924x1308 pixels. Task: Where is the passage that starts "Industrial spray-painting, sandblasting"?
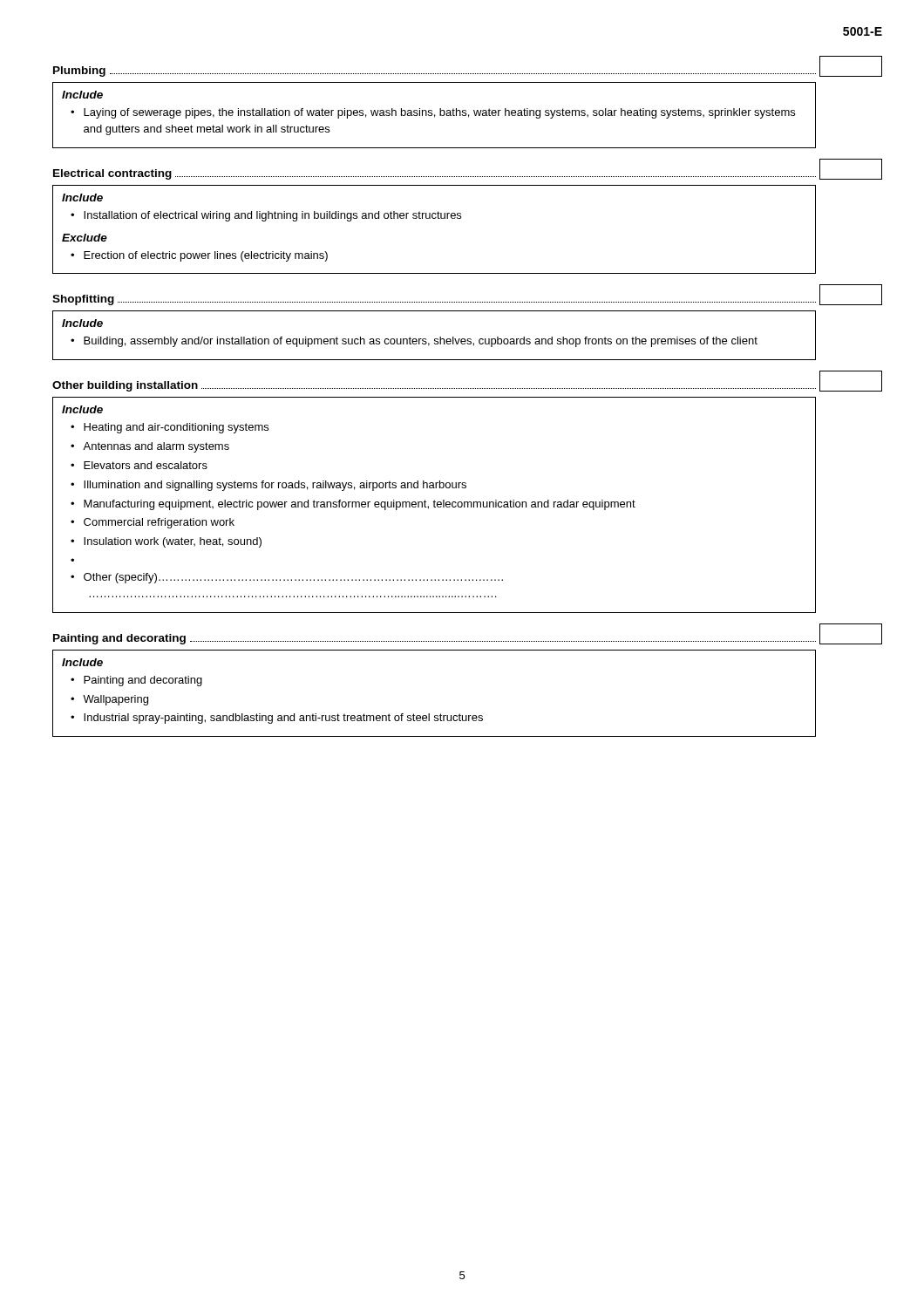click(283, 718)
